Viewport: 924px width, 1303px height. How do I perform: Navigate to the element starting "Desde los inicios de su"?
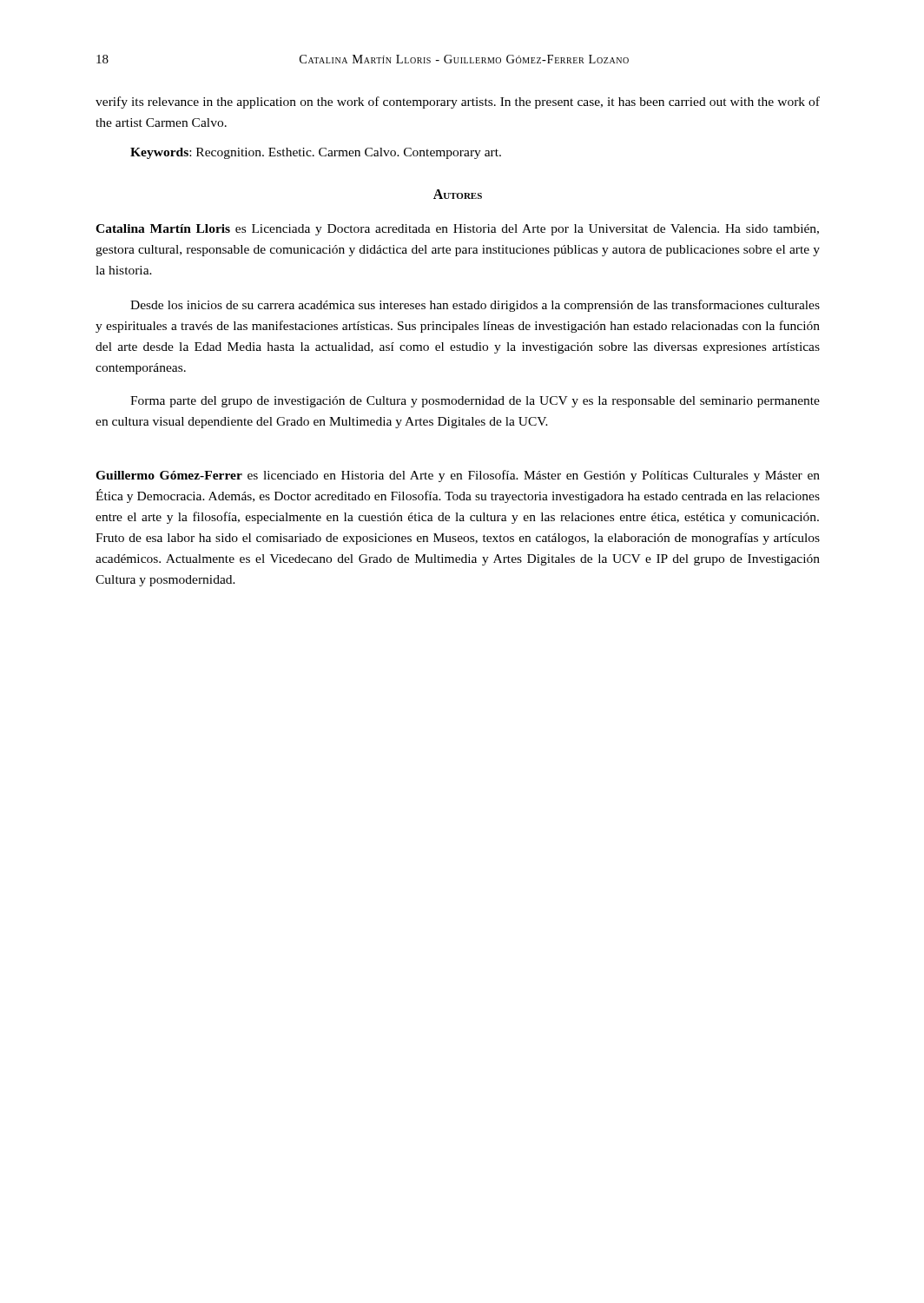pos(458,336)
